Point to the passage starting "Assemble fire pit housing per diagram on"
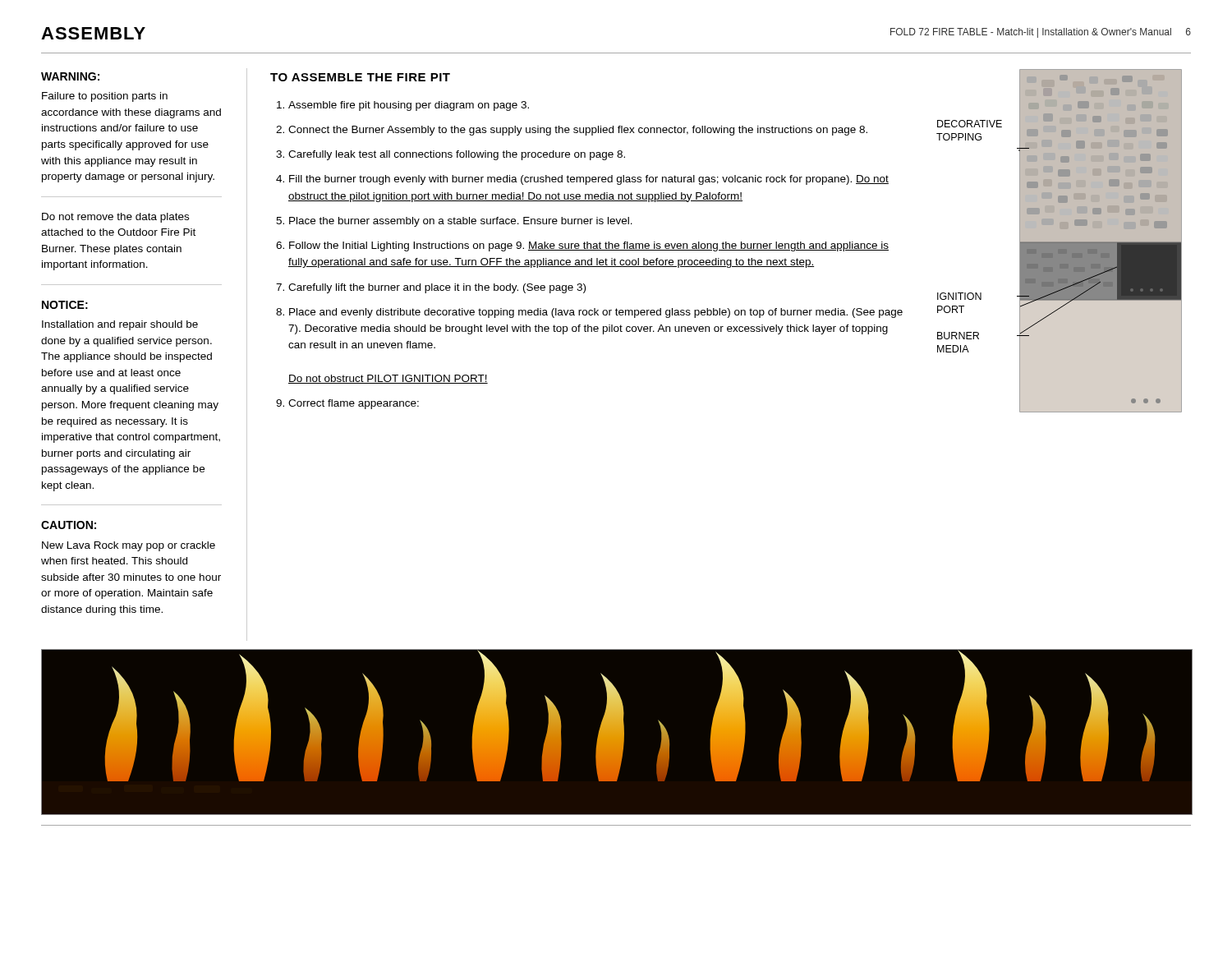This screenshot has height=953, width=1232. click(x=409, y=104)
